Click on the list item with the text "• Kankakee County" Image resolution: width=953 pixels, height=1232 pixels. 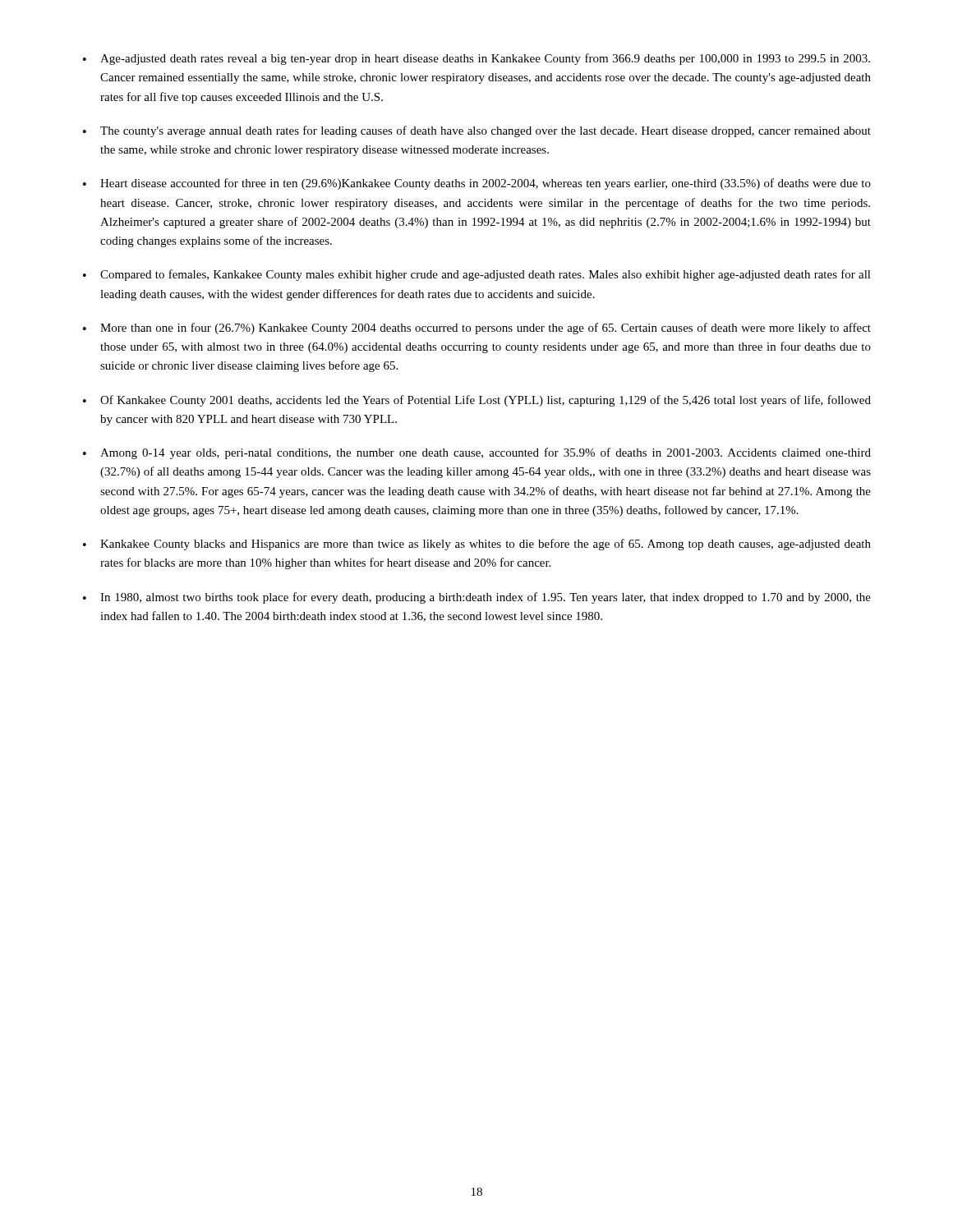click(x=476, y=554)
